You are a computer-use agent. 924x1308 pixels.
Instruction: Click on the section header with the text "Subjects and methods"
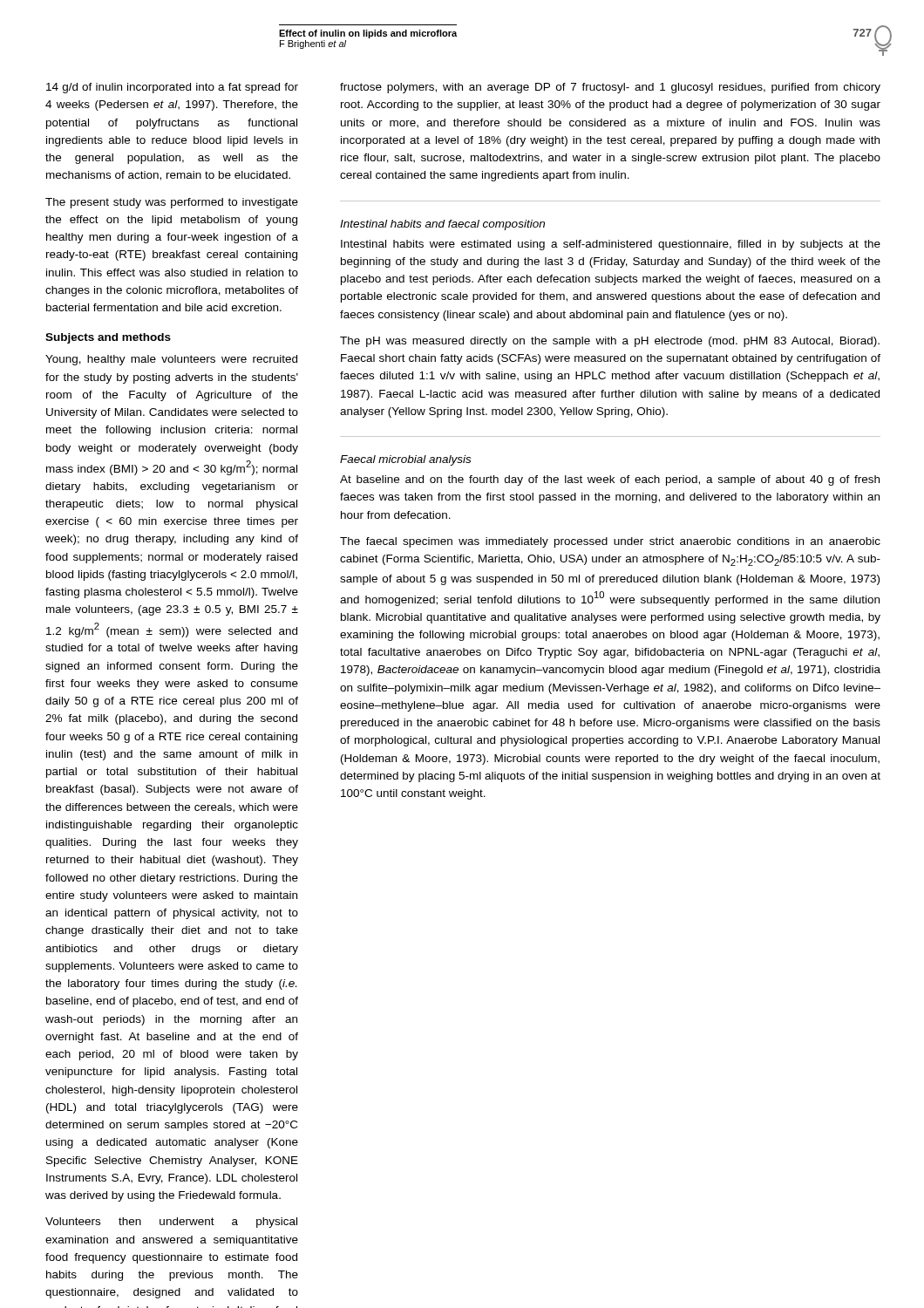click(108, 337)
